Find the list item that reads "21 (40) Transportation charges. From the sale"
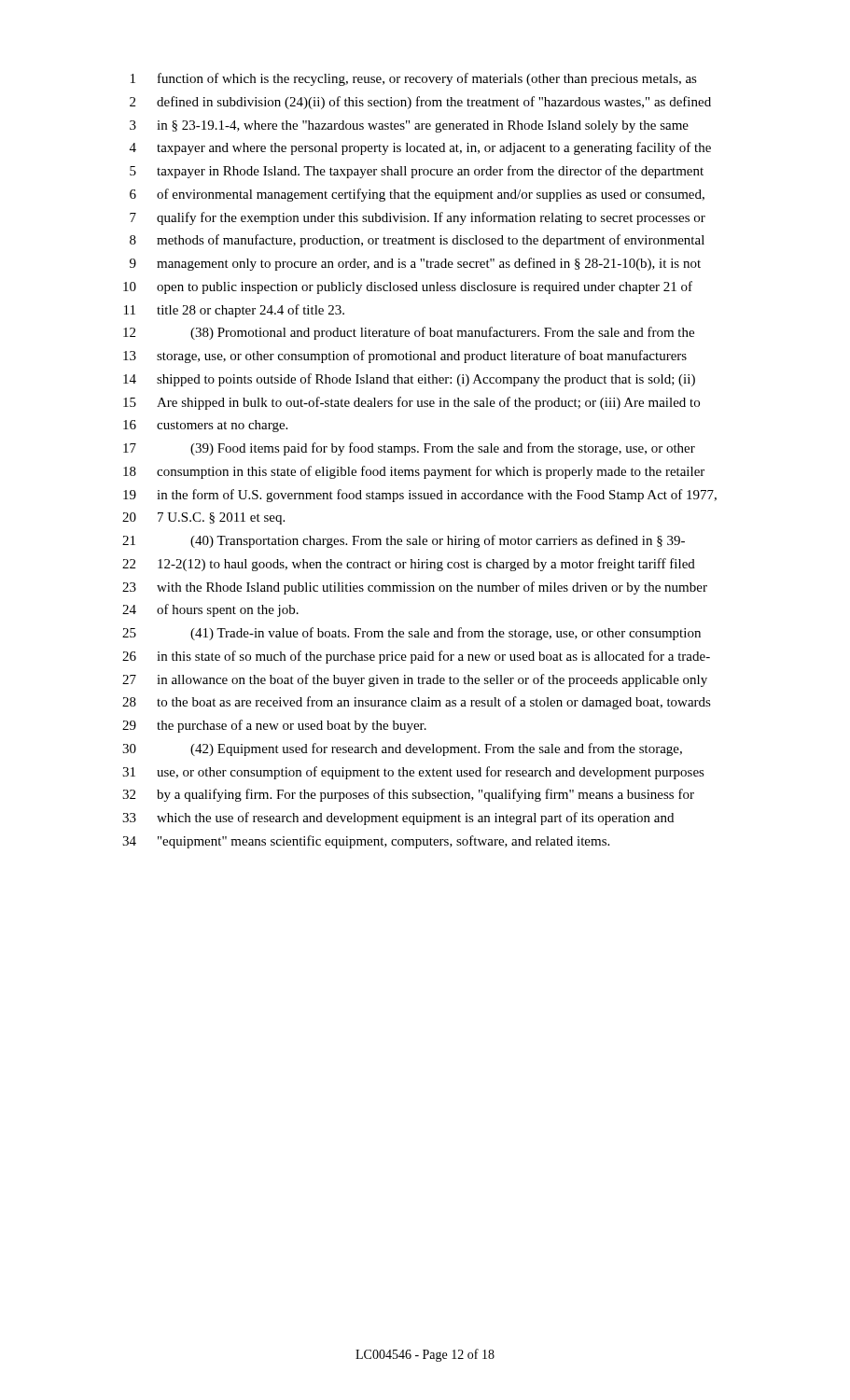850x1400 pixels. (x=425, y=541)
